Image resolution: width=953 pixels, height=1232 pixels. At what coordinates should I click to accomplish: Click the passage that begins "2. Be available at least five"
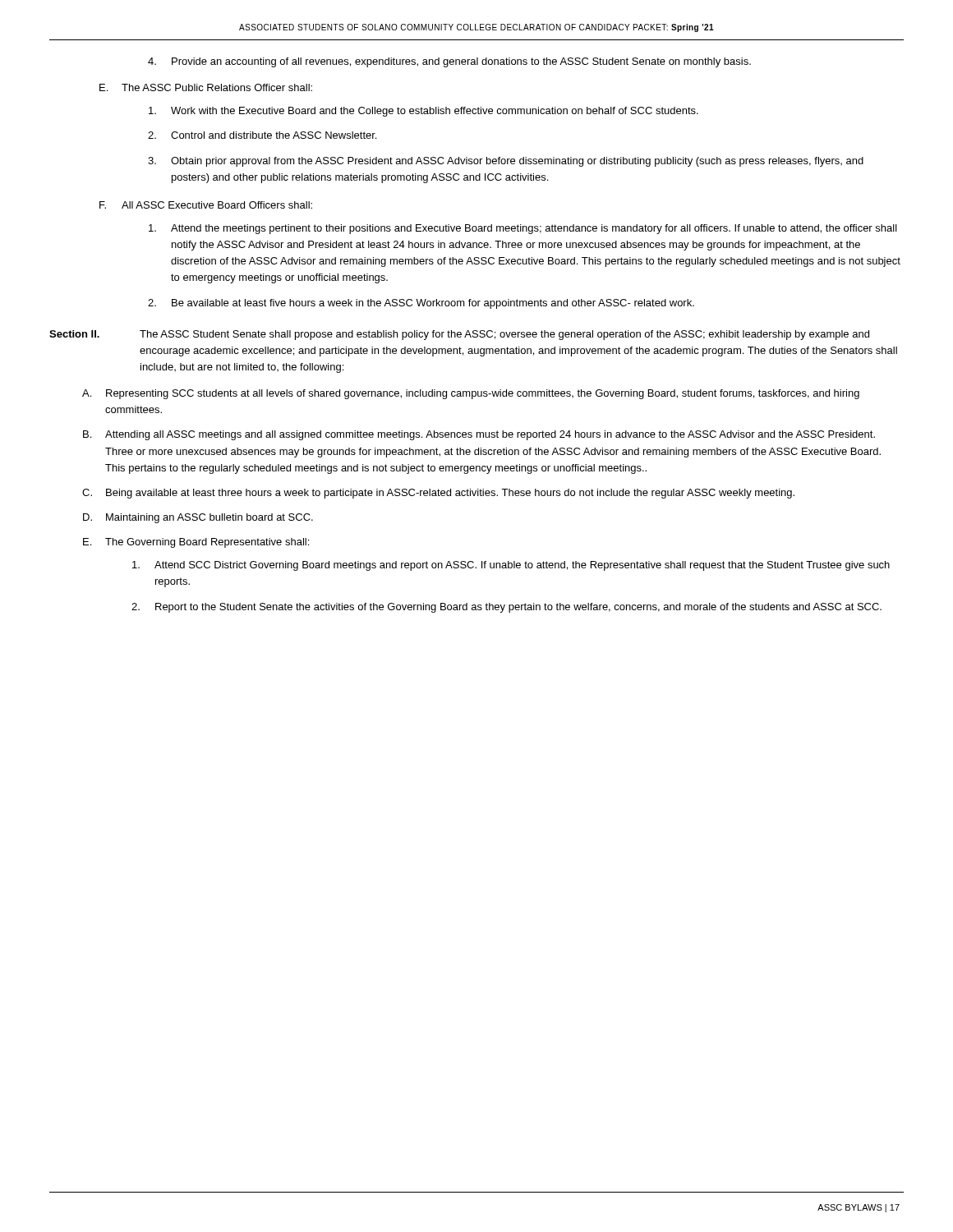[526, 303]
